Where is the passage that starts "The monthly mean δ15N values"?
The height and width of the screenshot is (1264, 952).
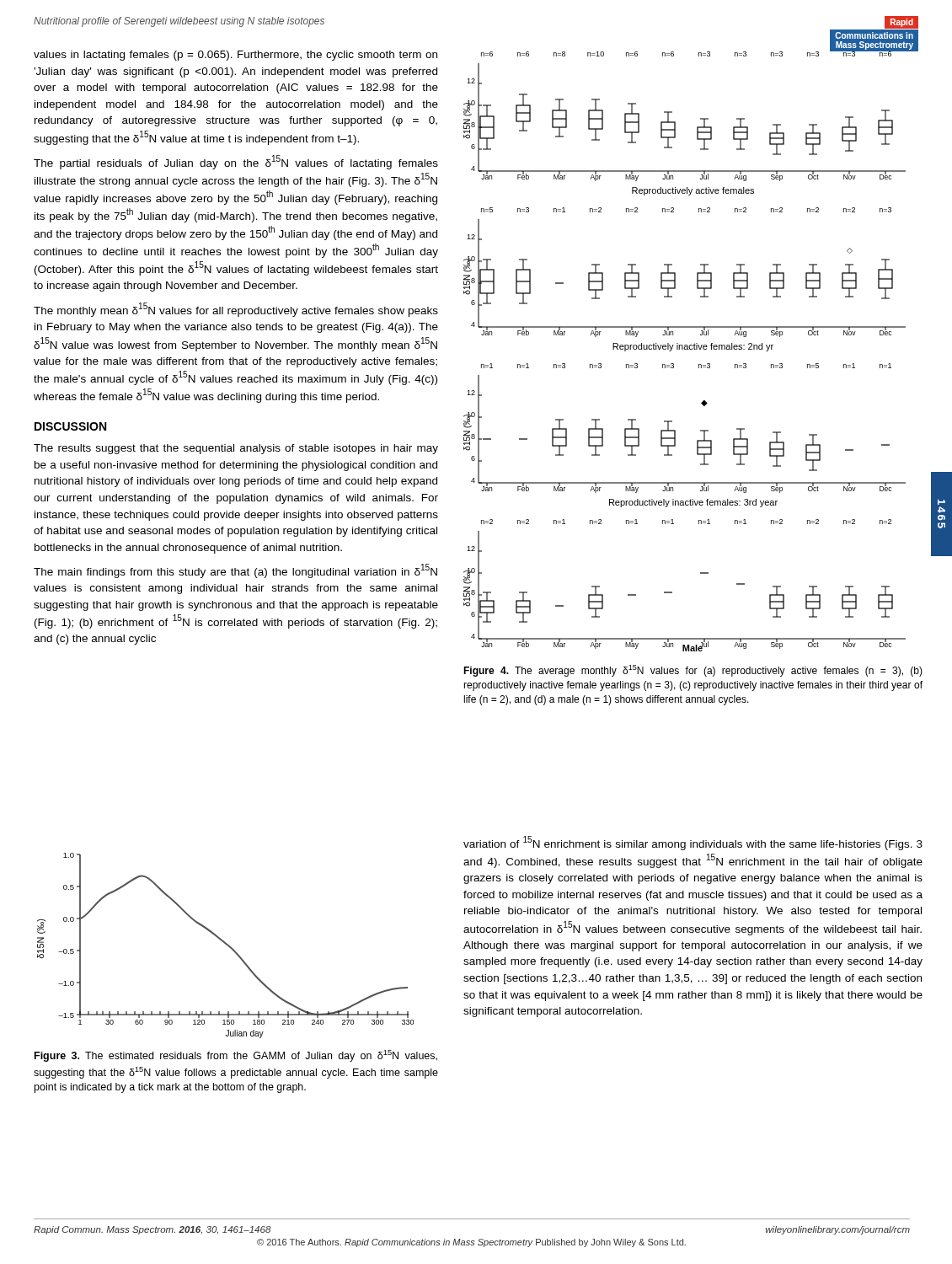[x=236, y=353]
